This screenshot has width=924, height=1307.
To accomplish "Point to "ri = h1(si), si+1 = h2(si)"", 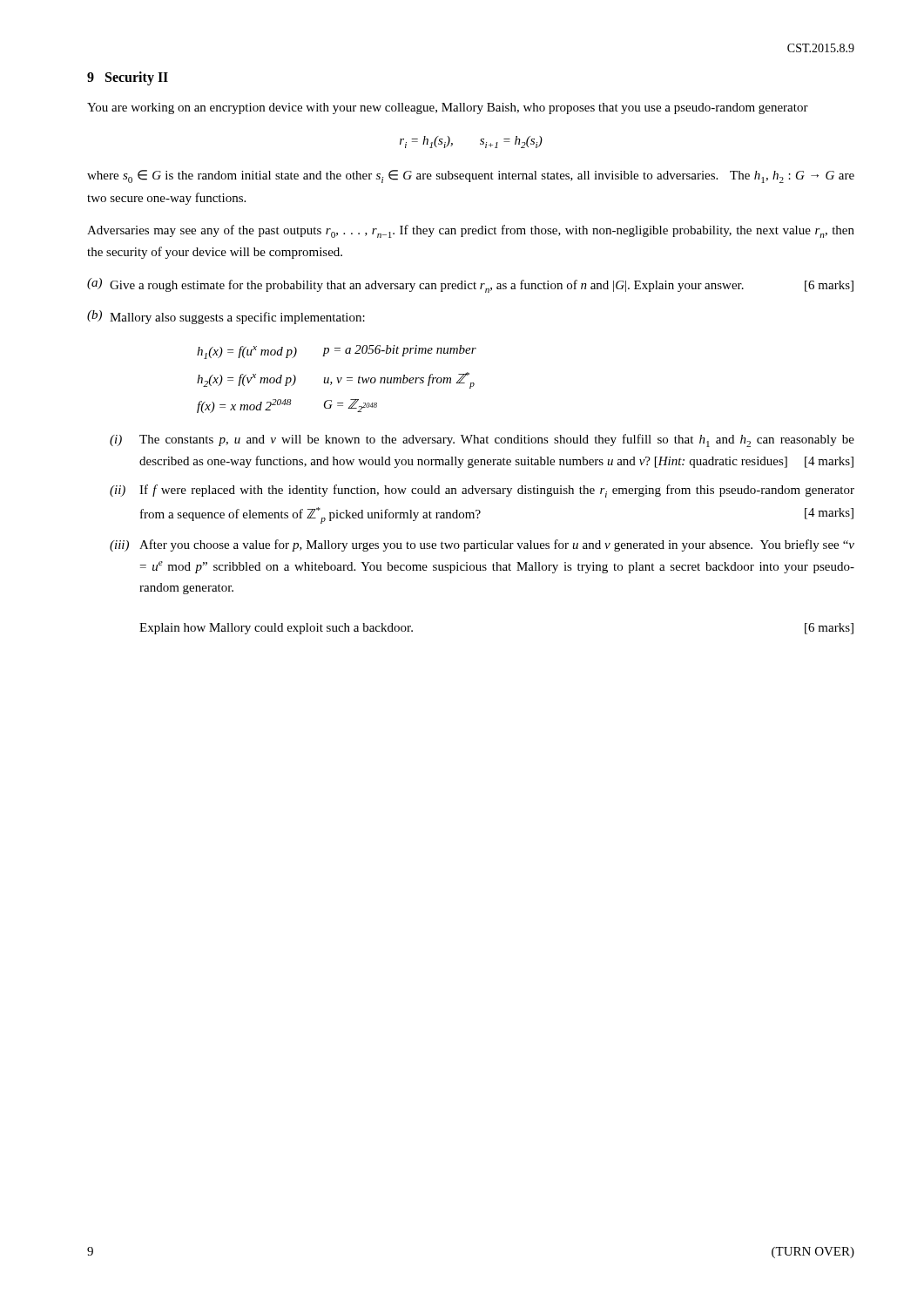I will 471,142.
